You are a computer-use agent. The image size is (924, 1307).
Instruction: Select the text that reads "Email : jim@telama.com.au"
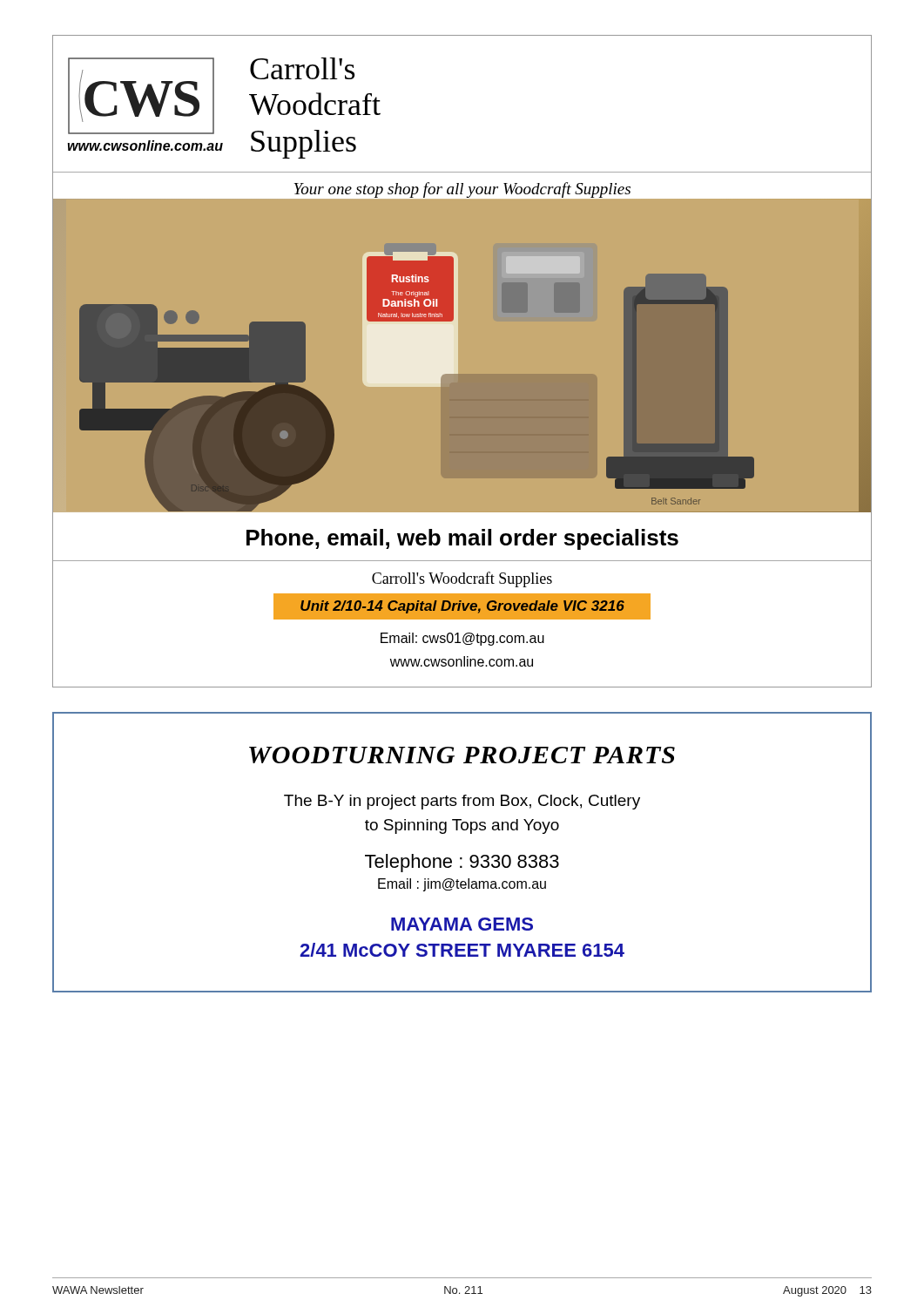tap(462, 884)
